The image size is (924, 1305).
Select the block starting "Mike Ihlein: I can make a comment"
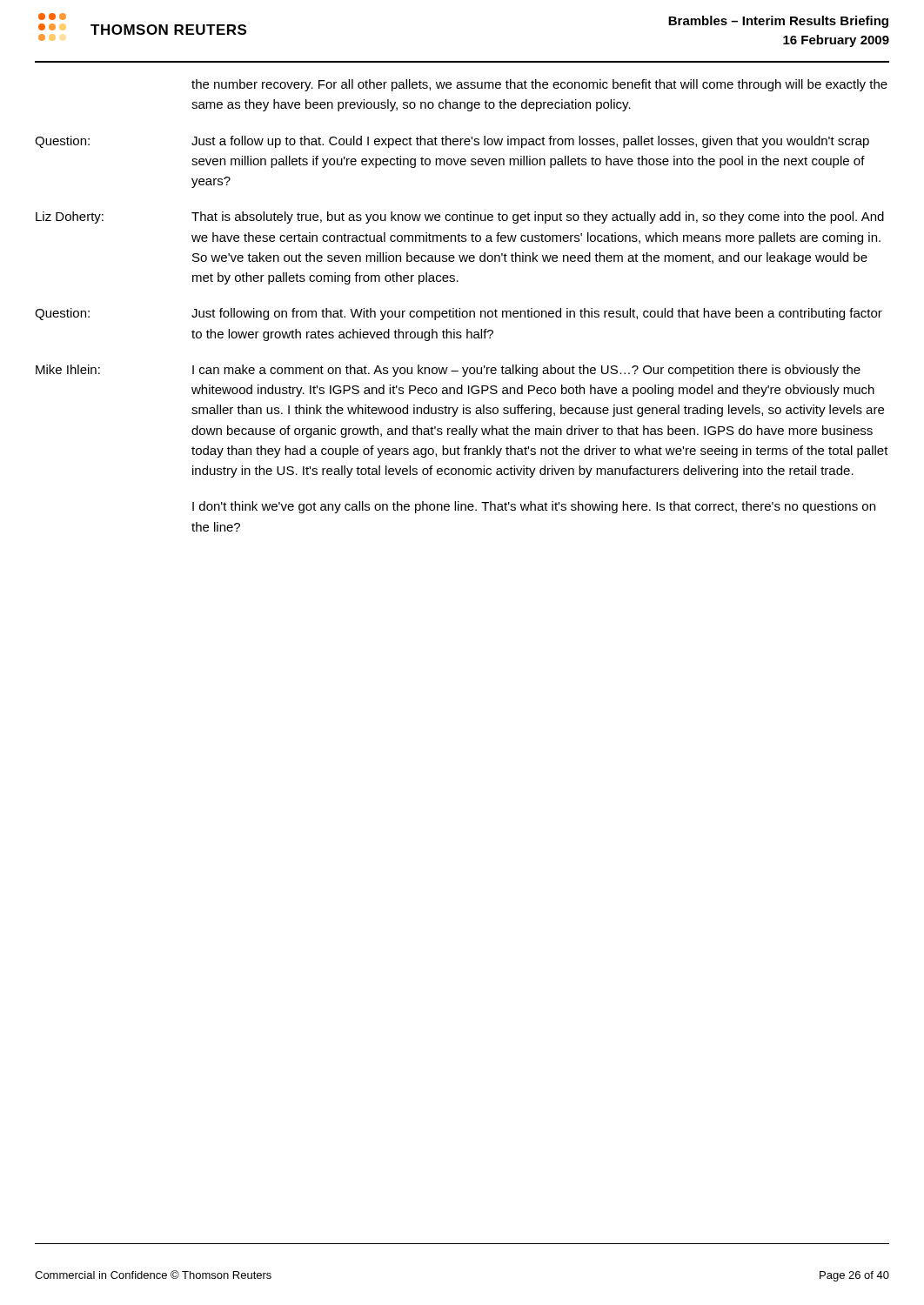tap(462, 420)
